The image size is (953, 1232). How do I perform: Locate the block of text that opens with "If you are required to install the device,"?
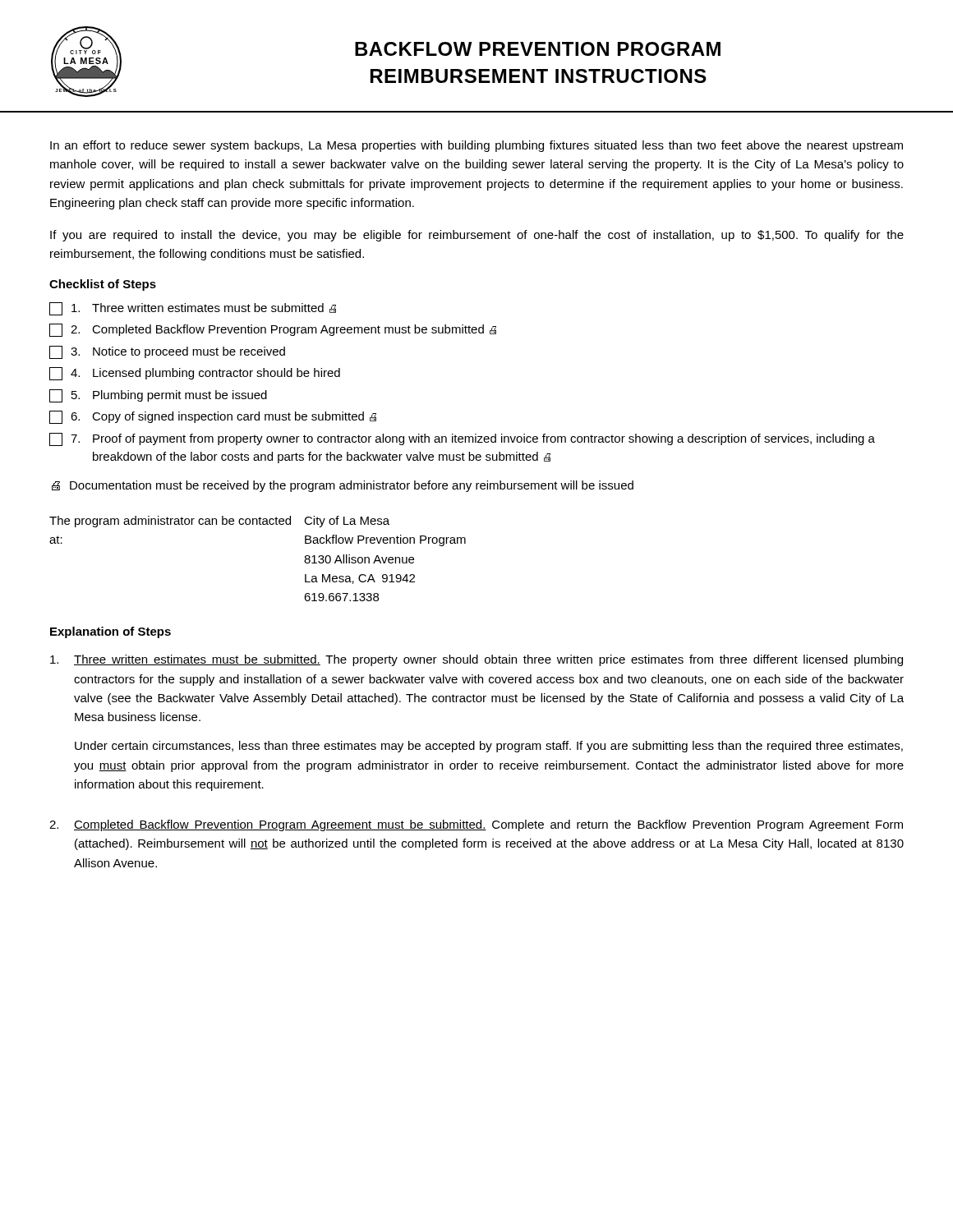(476, 244)
